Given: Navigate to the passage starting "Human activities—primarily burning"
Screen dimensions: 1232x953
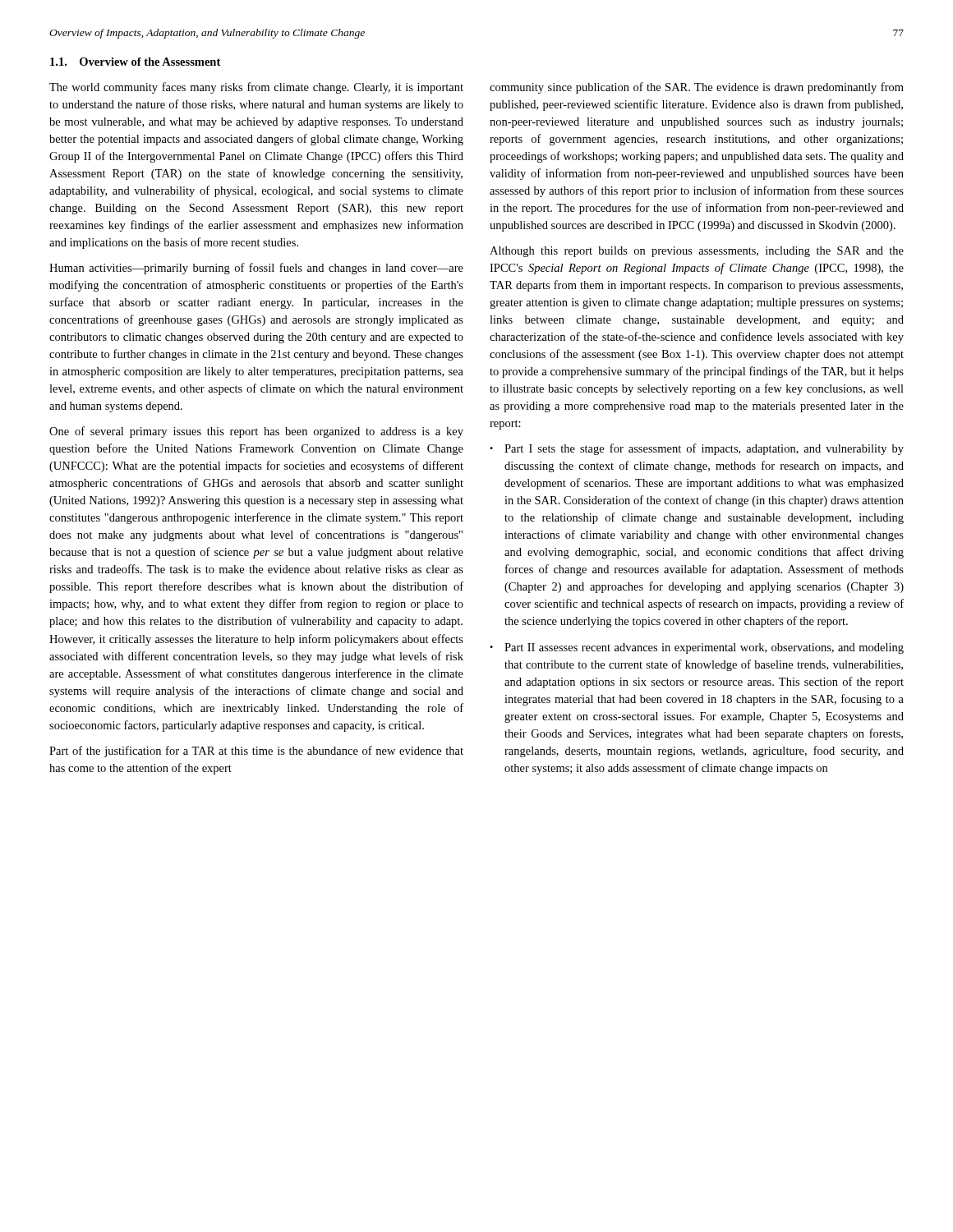Looking at the screenshot, I should tap(256, 337).
